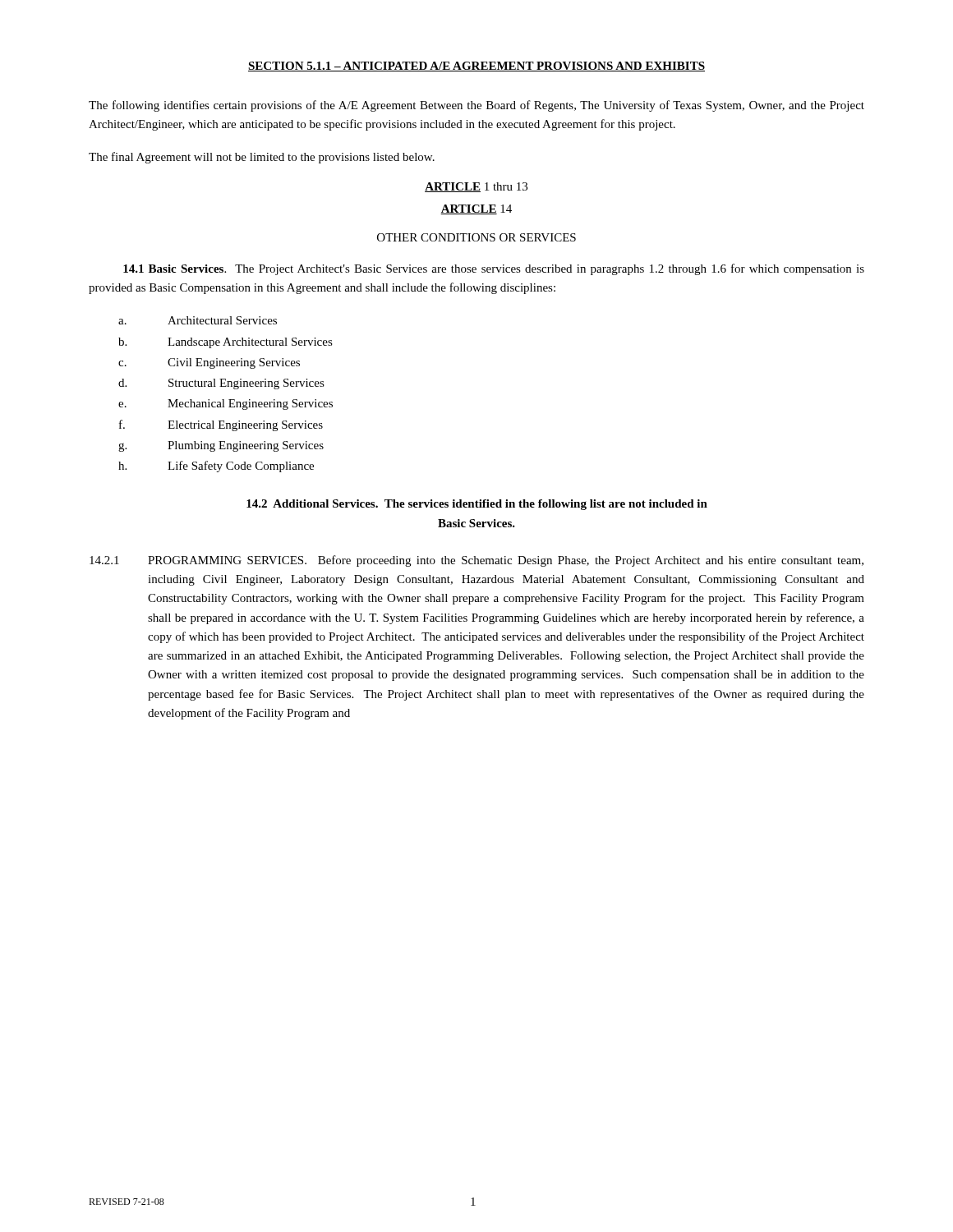Locate the text block starting "f. Electrical Engineering Services"
Image resolution: width=953 pixels, height=1232 pixels.
tap(211, 425)
